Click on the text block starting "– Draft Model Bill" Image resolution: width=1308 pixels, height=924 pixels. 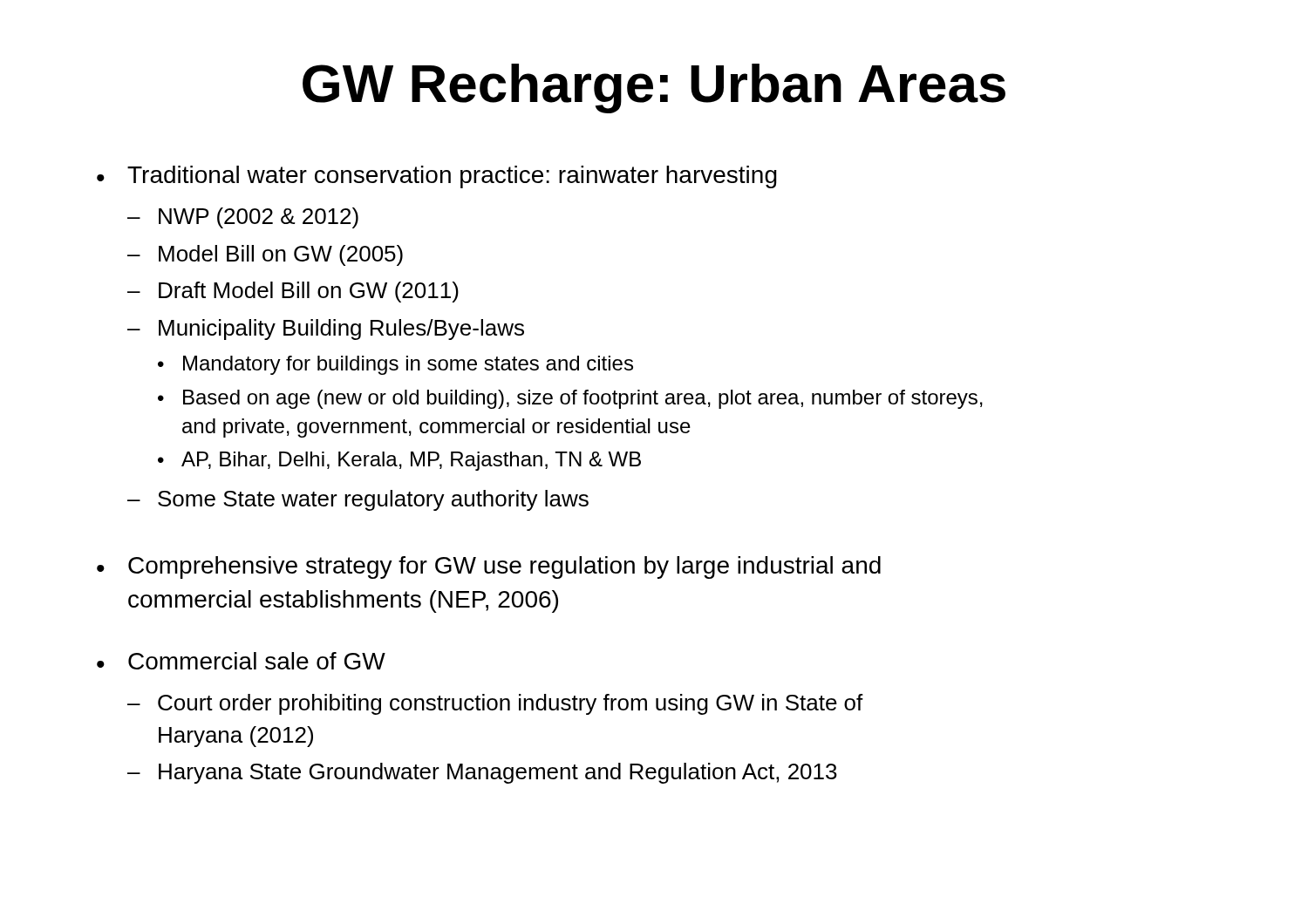[x=293, y=292]
